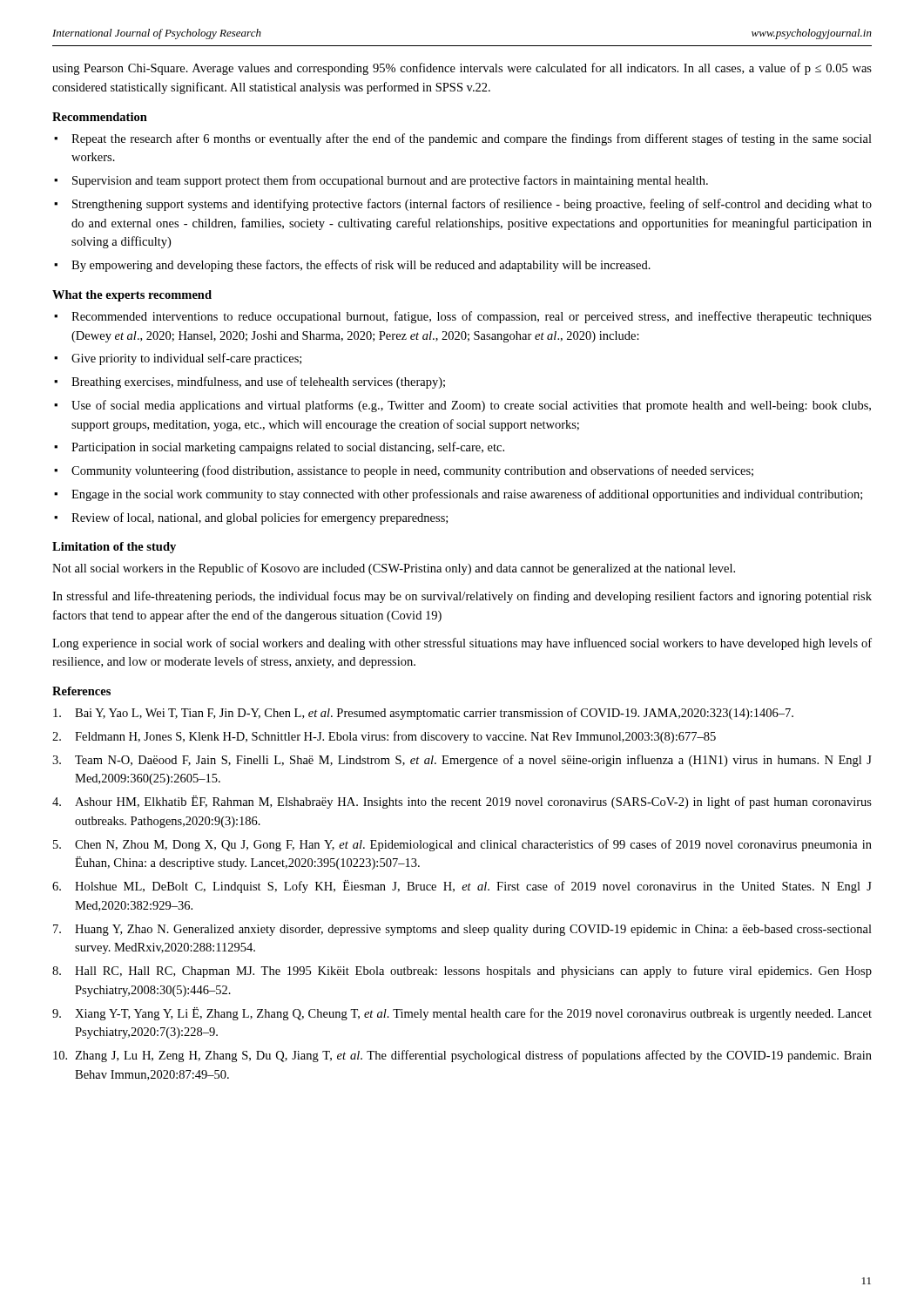Screen dimensions: 1307x924
Task: Locate the list item with the text "Community volunteering (food distribution,"
Action: [x=413, y=471]
